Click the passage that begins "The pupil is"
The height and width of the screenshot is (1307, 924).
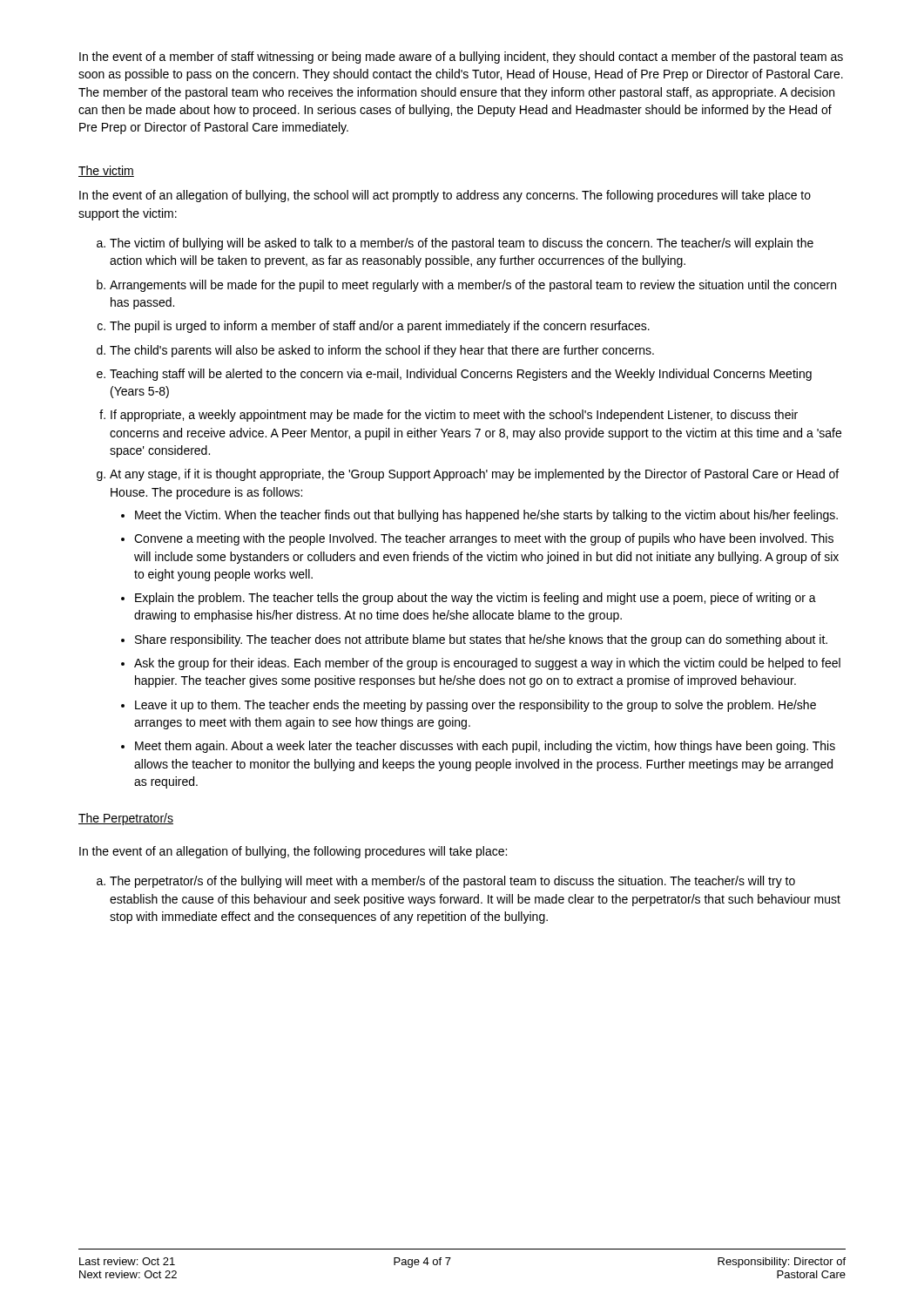click(380, 326)
